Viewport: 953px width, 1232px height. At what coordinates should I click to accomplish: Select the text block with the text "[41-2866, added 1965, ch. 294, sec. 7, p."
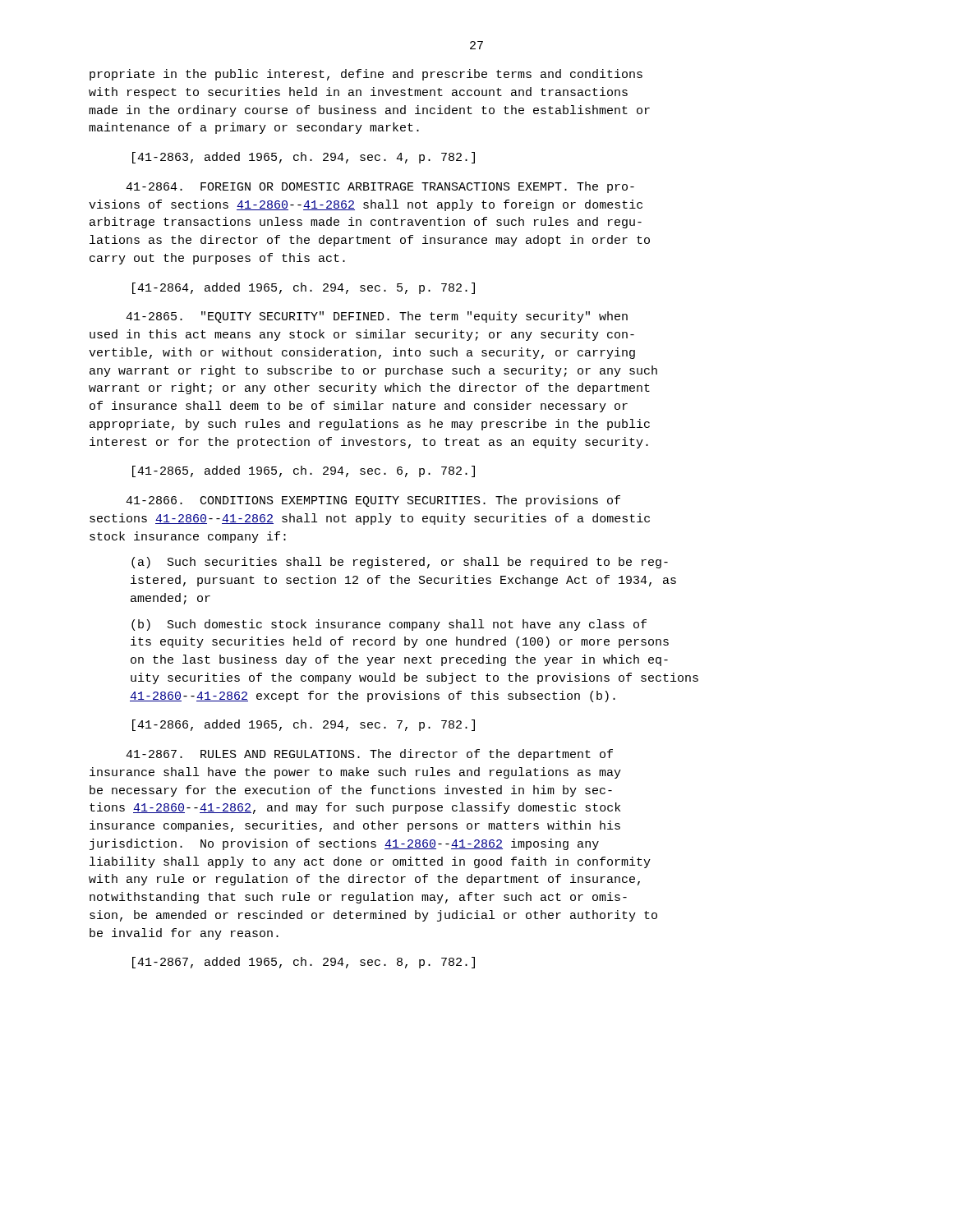304,726
